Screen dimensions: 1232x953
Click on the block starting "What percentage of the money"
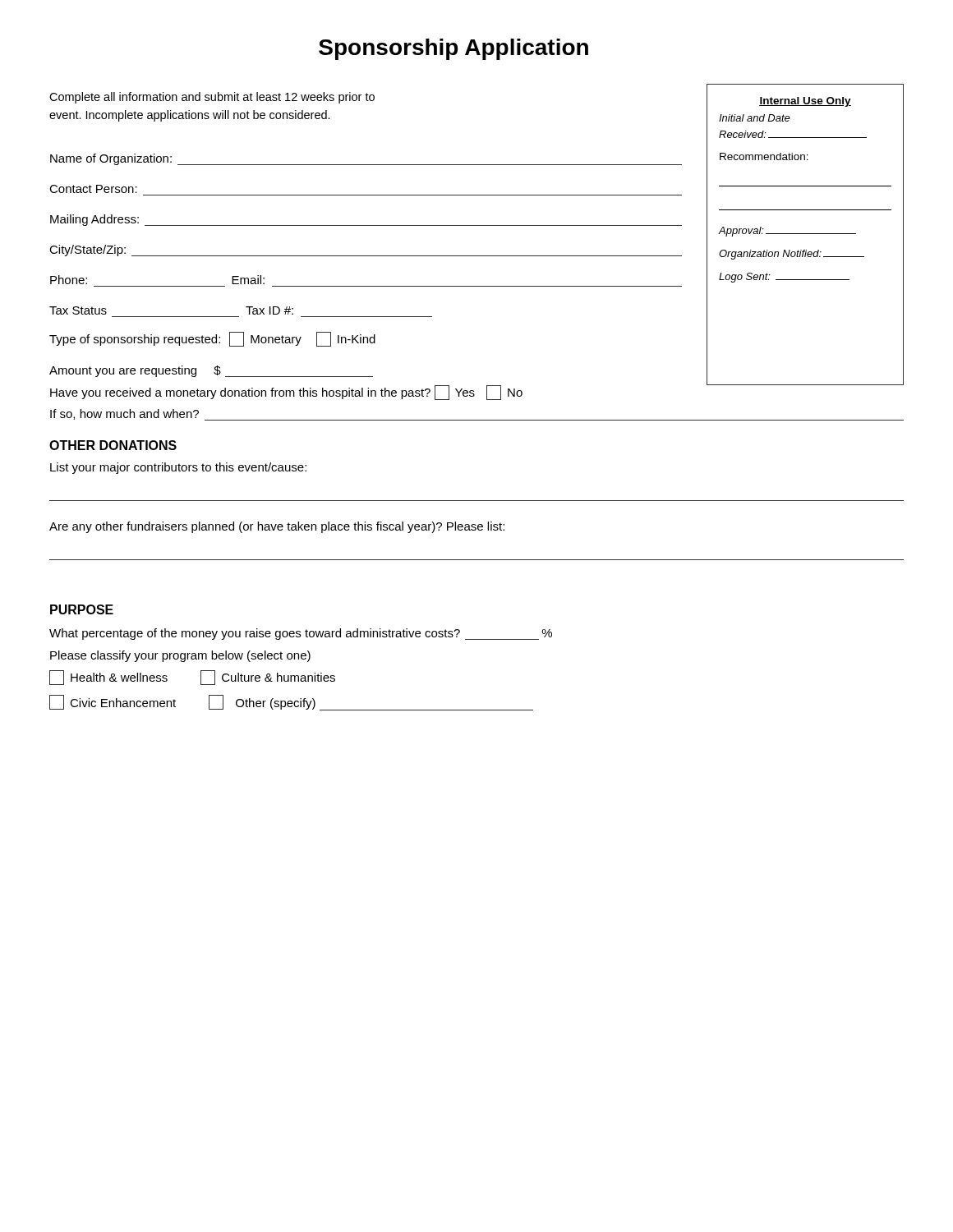[301, 632]
